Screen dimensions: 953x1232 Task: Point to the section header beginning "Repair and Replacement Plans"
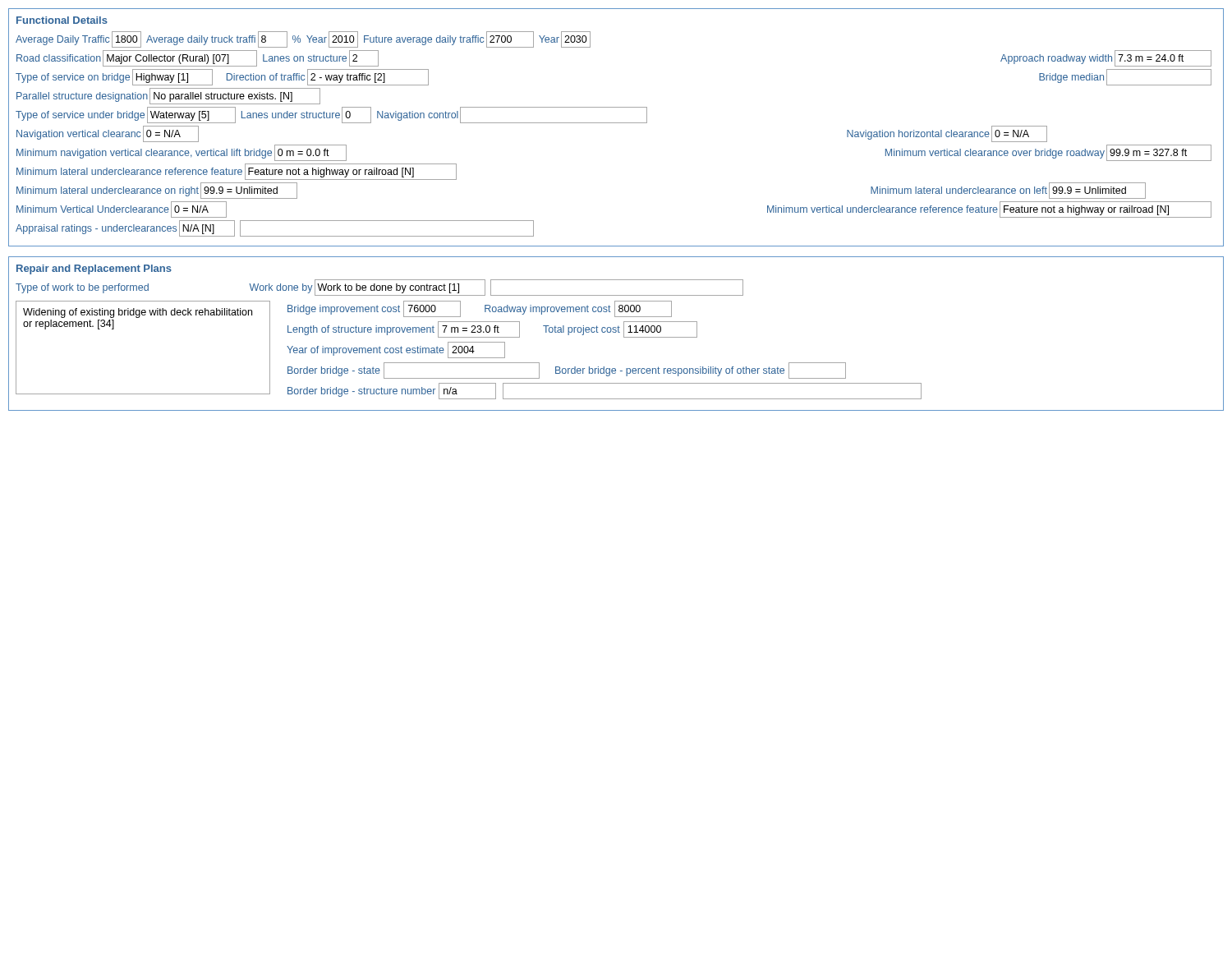(x=616, y=333)
